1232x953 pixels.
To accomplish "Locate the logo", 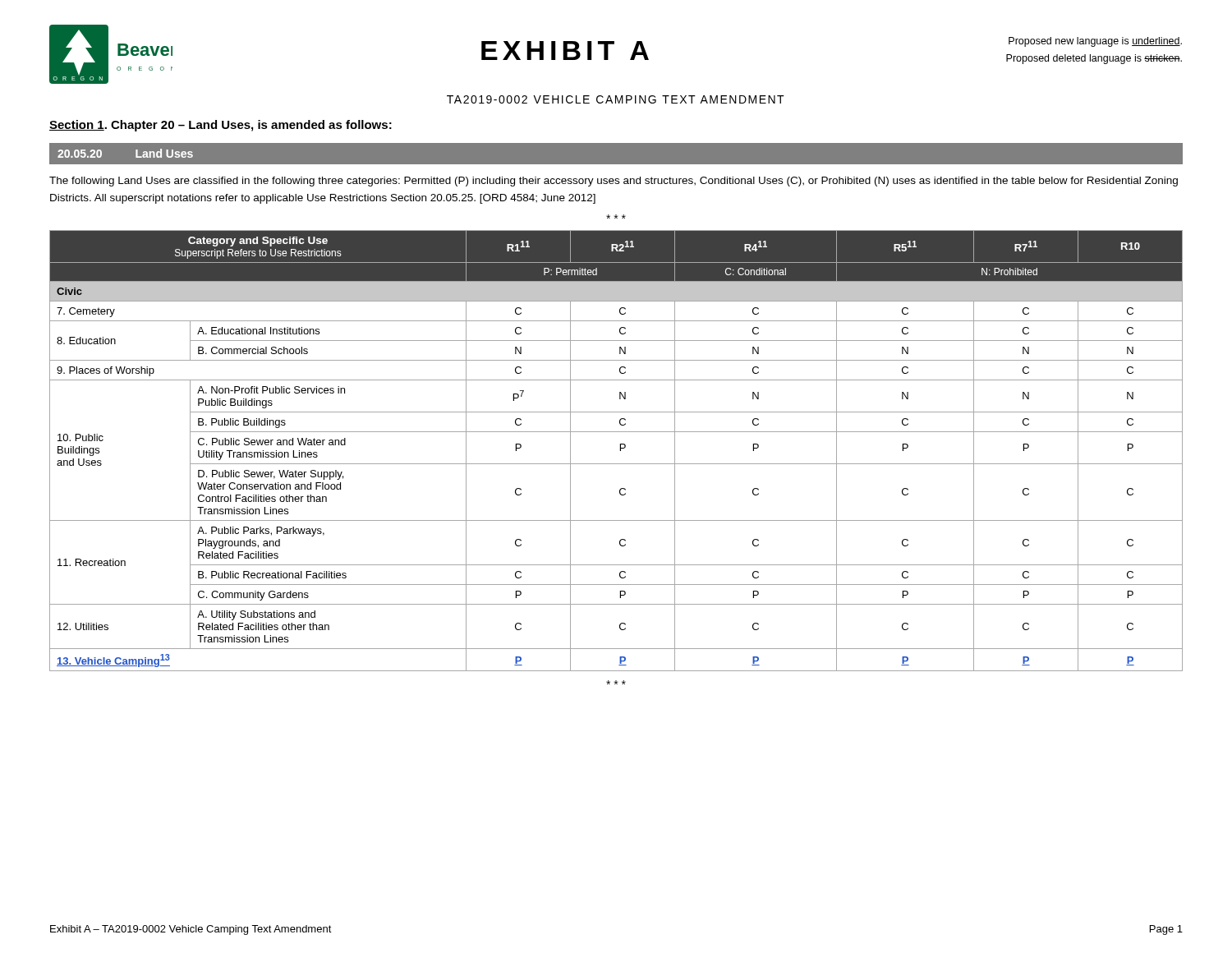I will 115,55.
